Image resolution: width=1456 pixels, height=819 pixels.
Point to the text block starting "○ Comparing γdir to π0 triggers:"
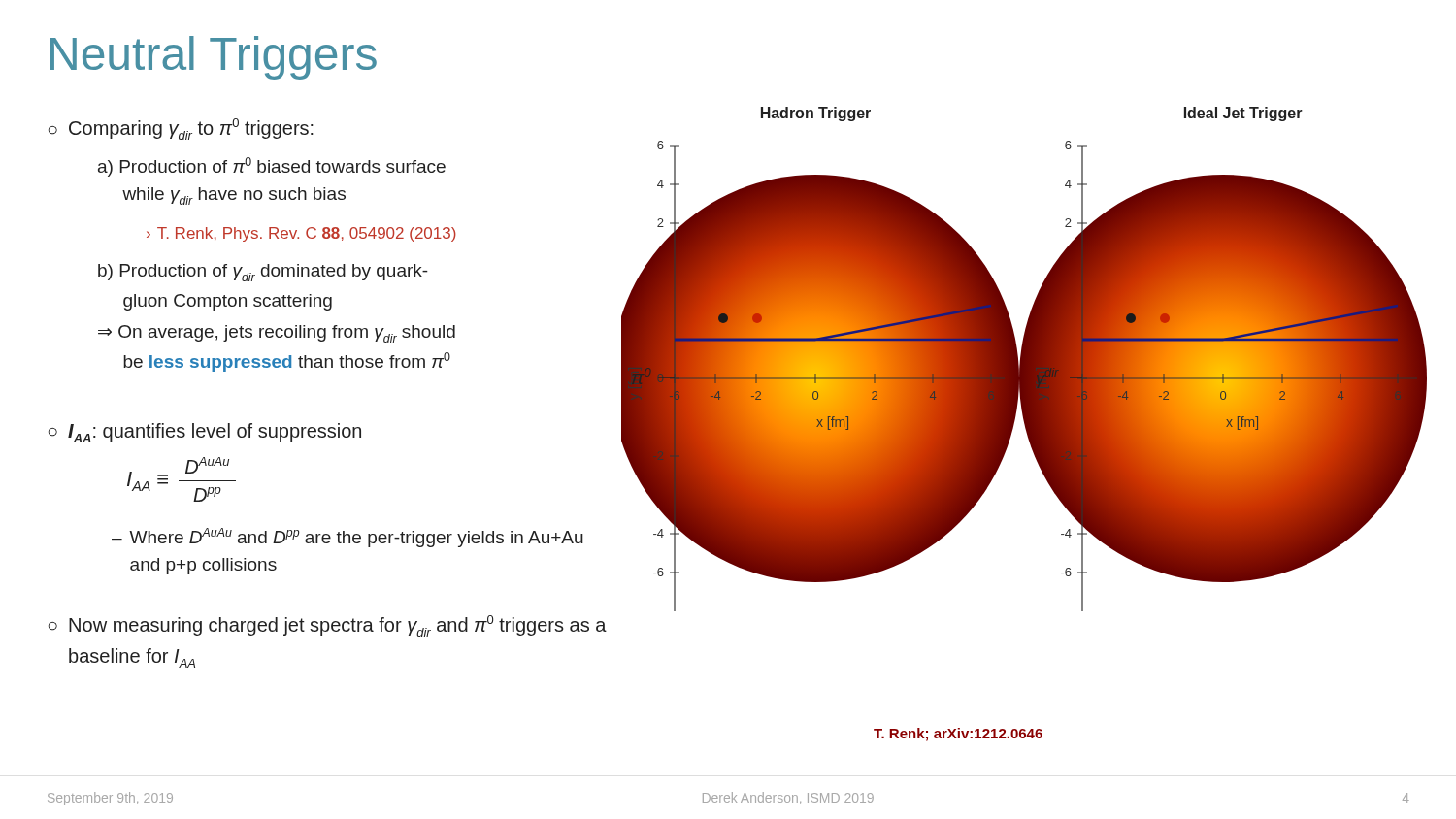pos(181,130)
